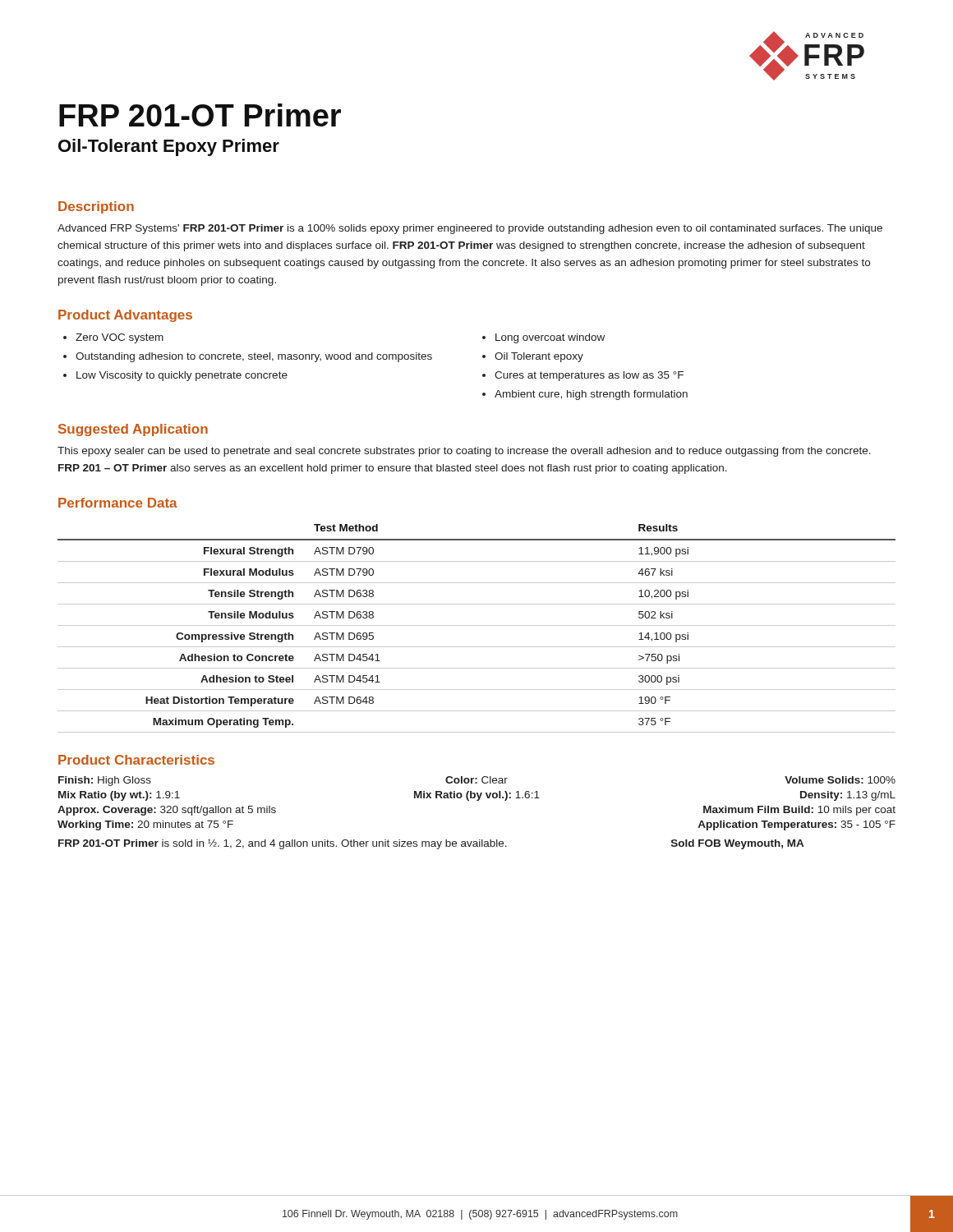The width and height of the screenshot is (953, 1232).
Task: Navigate to the block starting "FRP 201-OT Primer is sold in ½."
Action: (476, 844)
